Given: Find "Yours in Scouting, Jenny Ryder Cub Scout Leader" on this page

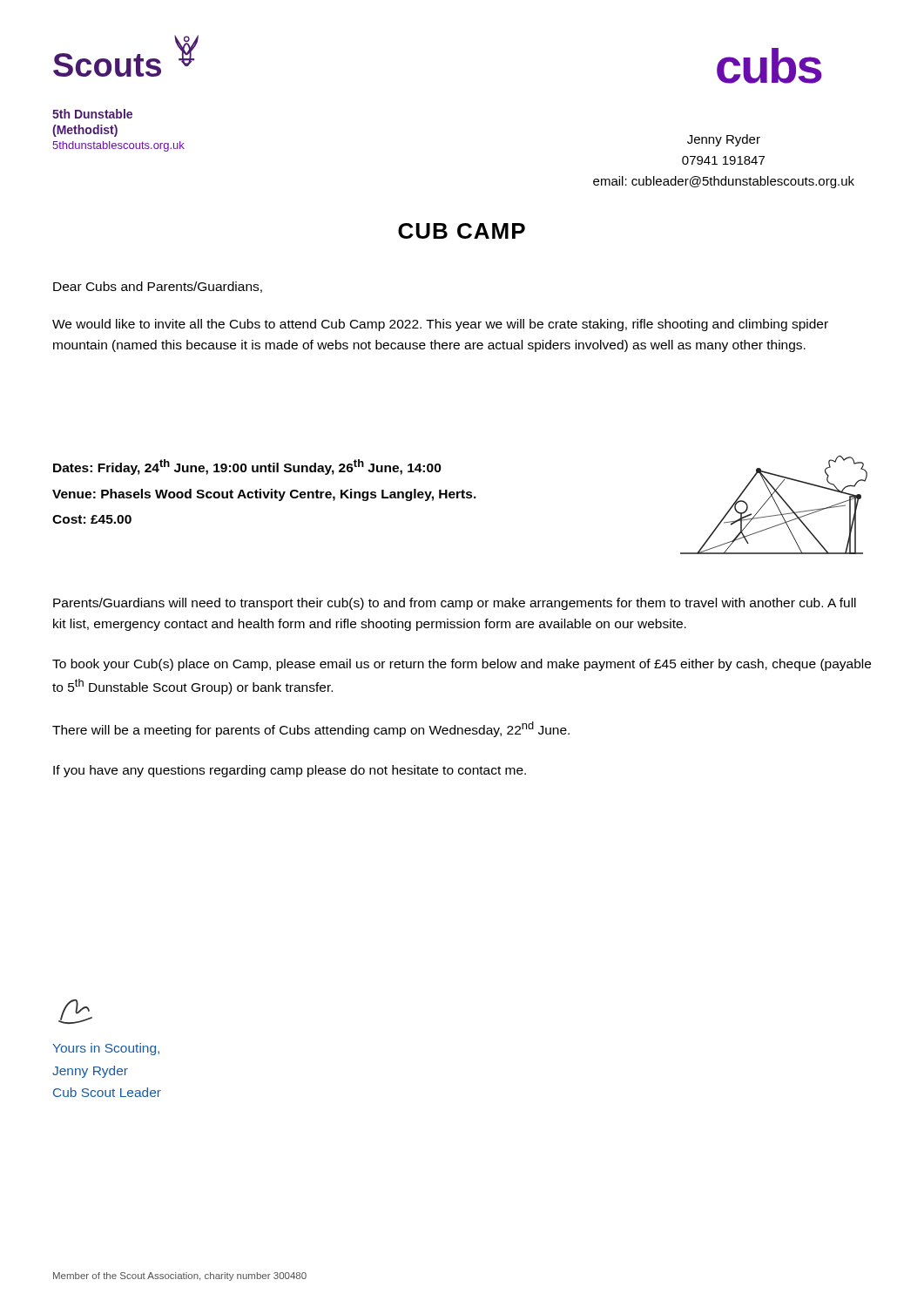Looking at the screenshot, I should (x=107, y=1070).
